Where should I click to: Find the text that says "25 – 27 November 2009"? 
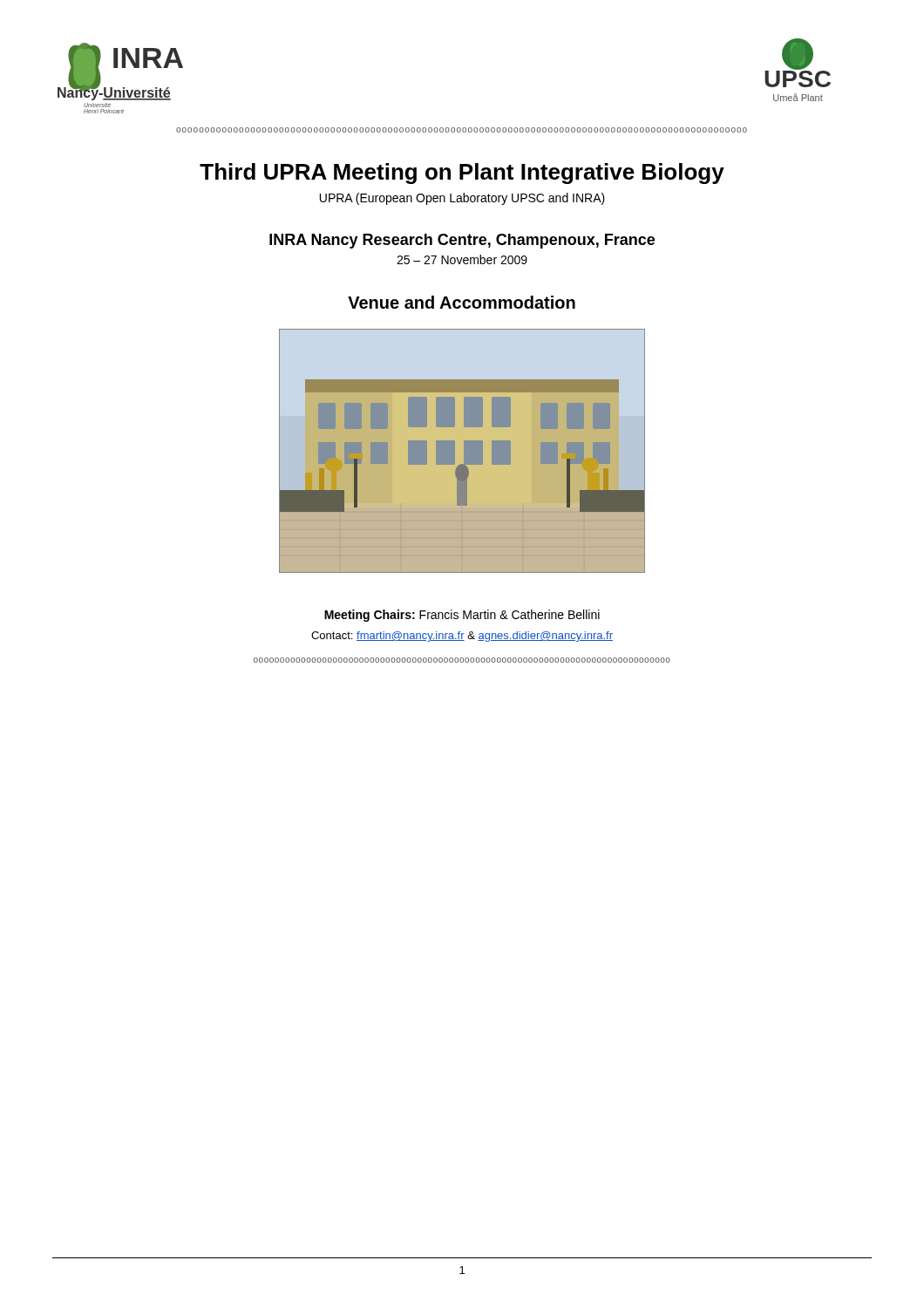[462, 260]
